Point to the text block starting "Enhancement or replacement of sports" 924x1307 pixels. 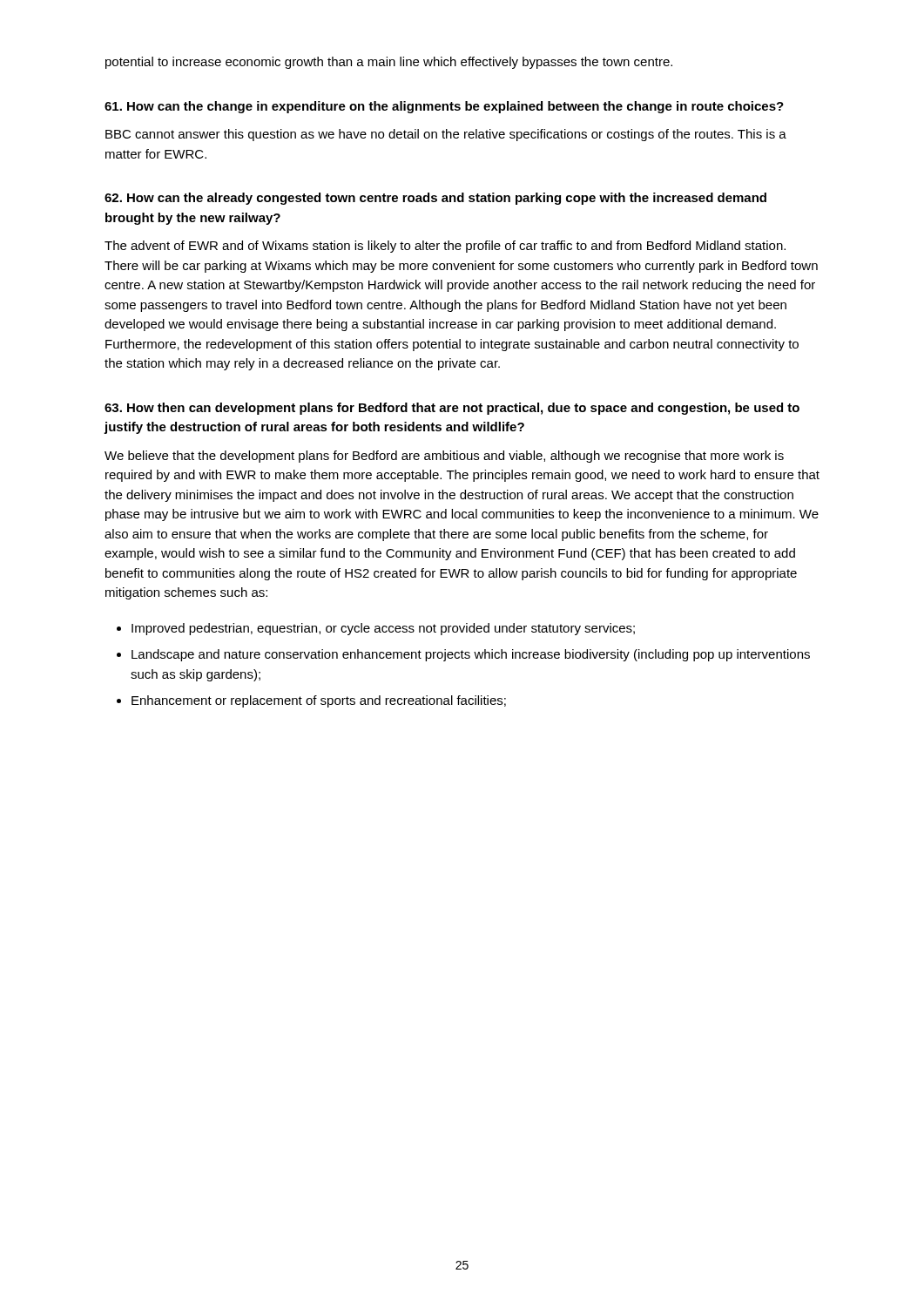(x=319, y=700)
